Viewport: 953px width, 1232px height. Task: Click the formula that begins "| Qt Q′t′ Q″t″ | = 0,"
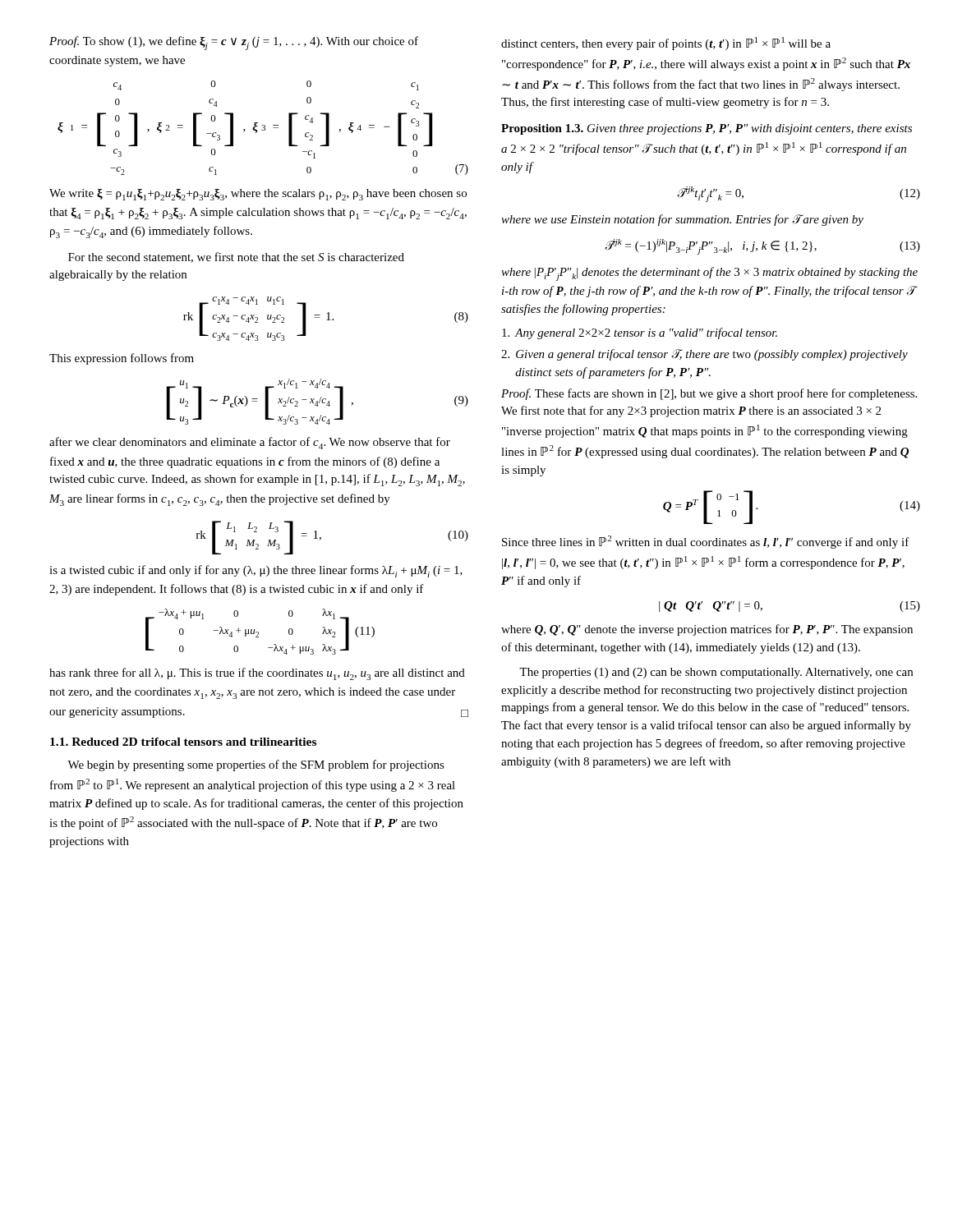point(711,606)
